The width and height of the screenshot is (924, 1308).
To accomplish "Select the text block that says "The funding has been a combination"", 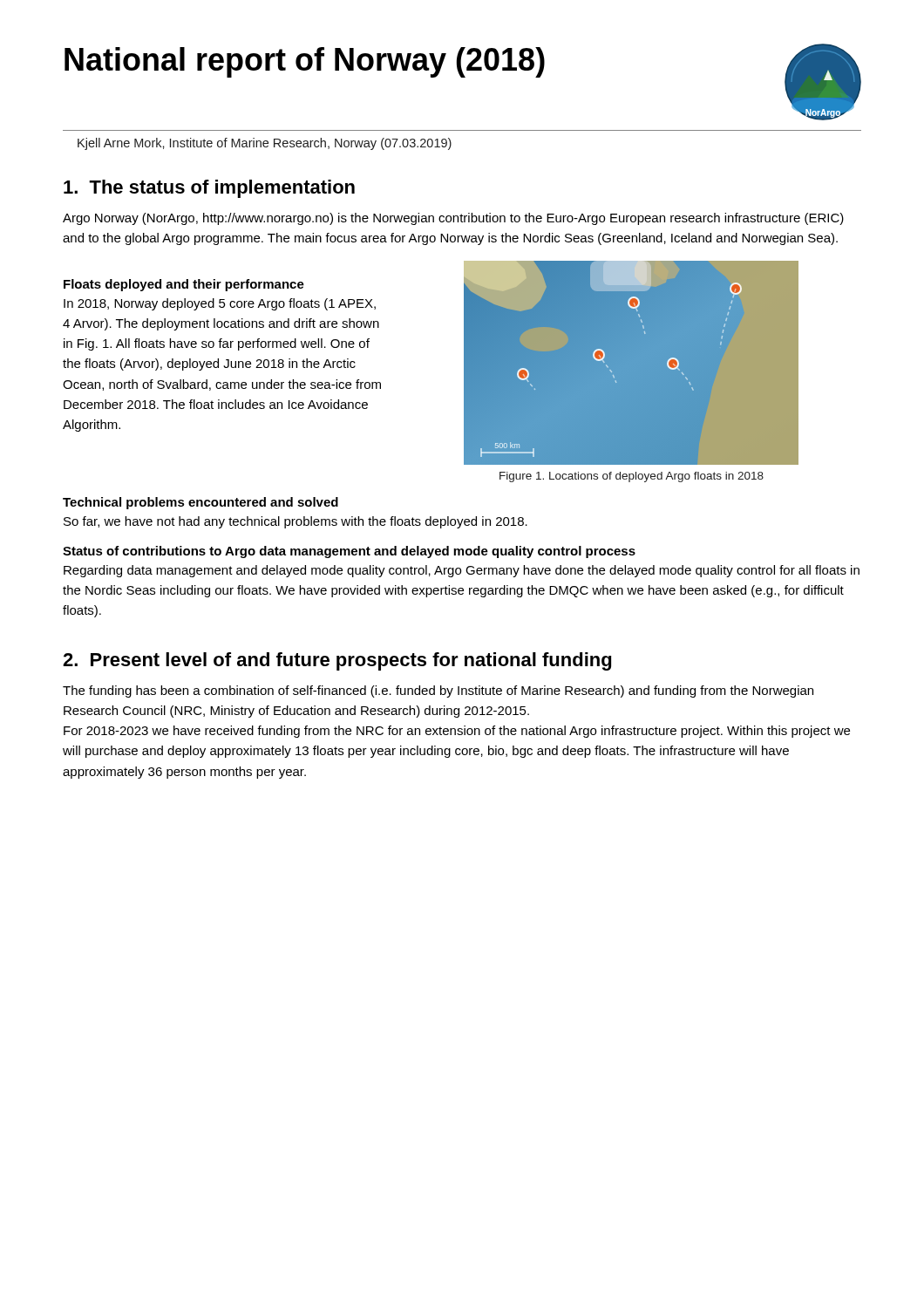I will click(457, 730).
